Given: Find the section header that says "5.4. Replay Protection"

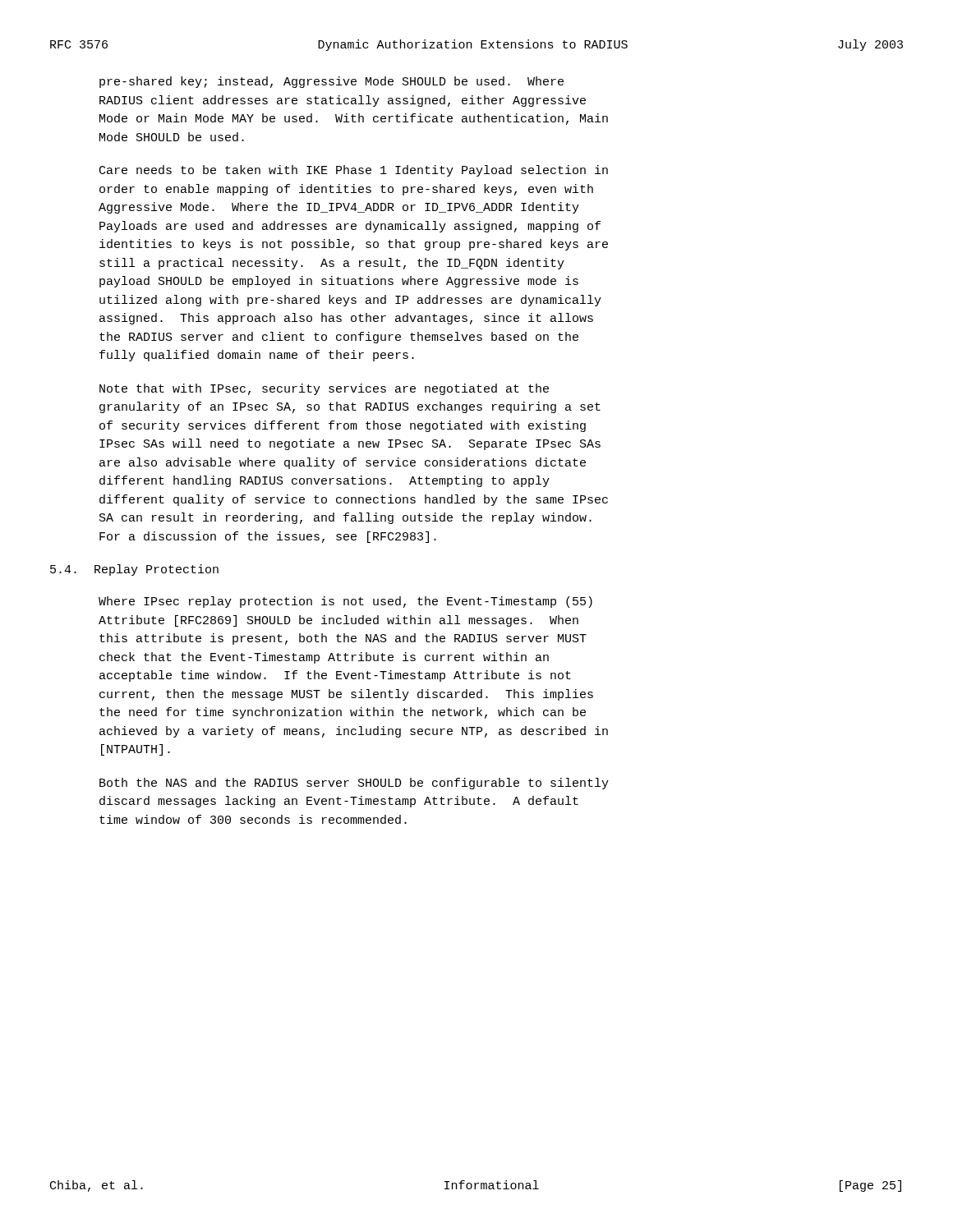Looking at the screenshot, I should click(x=134, y=570).
